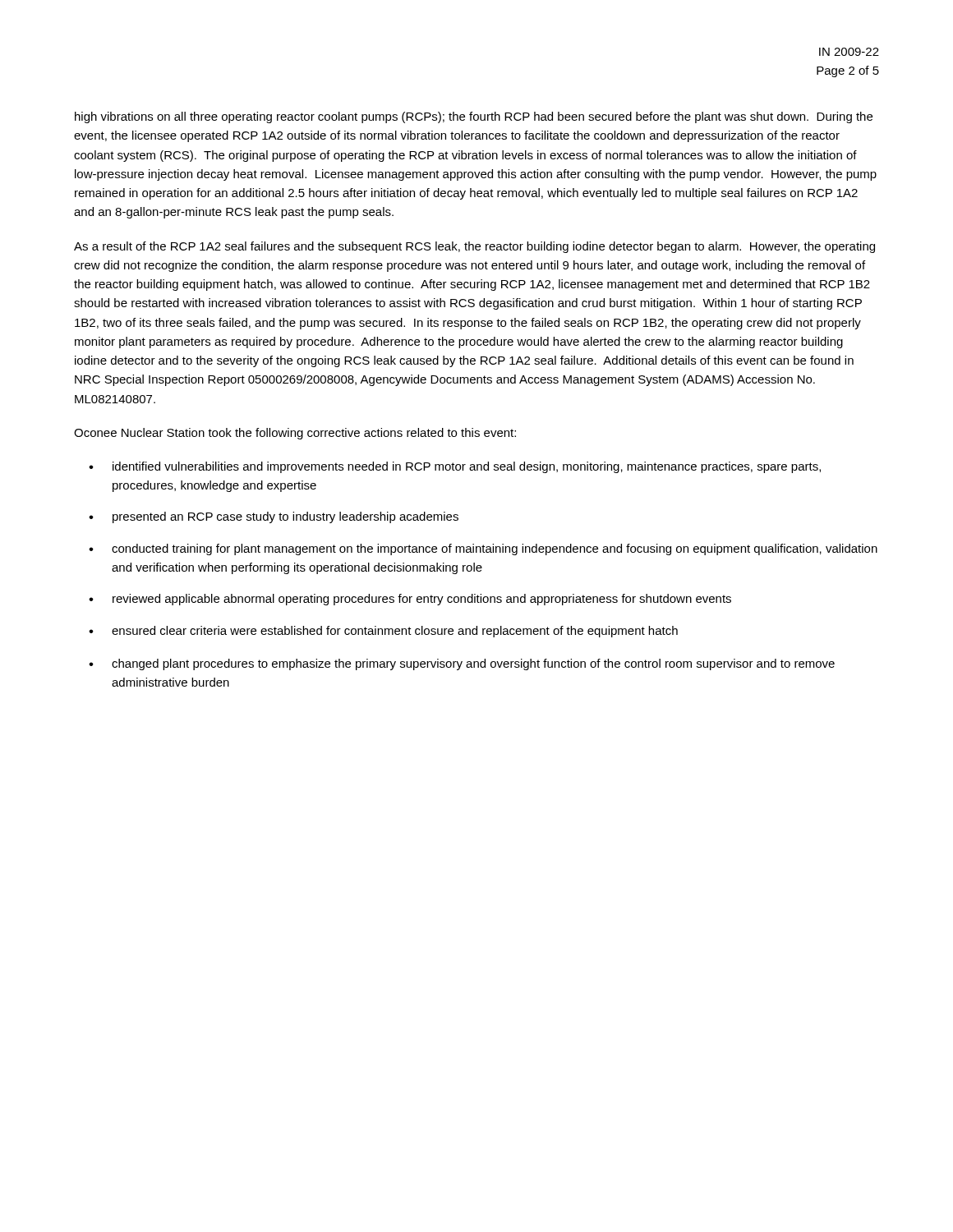Click on the text block that says "Oconee Nuclear Station took the following corrective actions"

pos(476,432)
